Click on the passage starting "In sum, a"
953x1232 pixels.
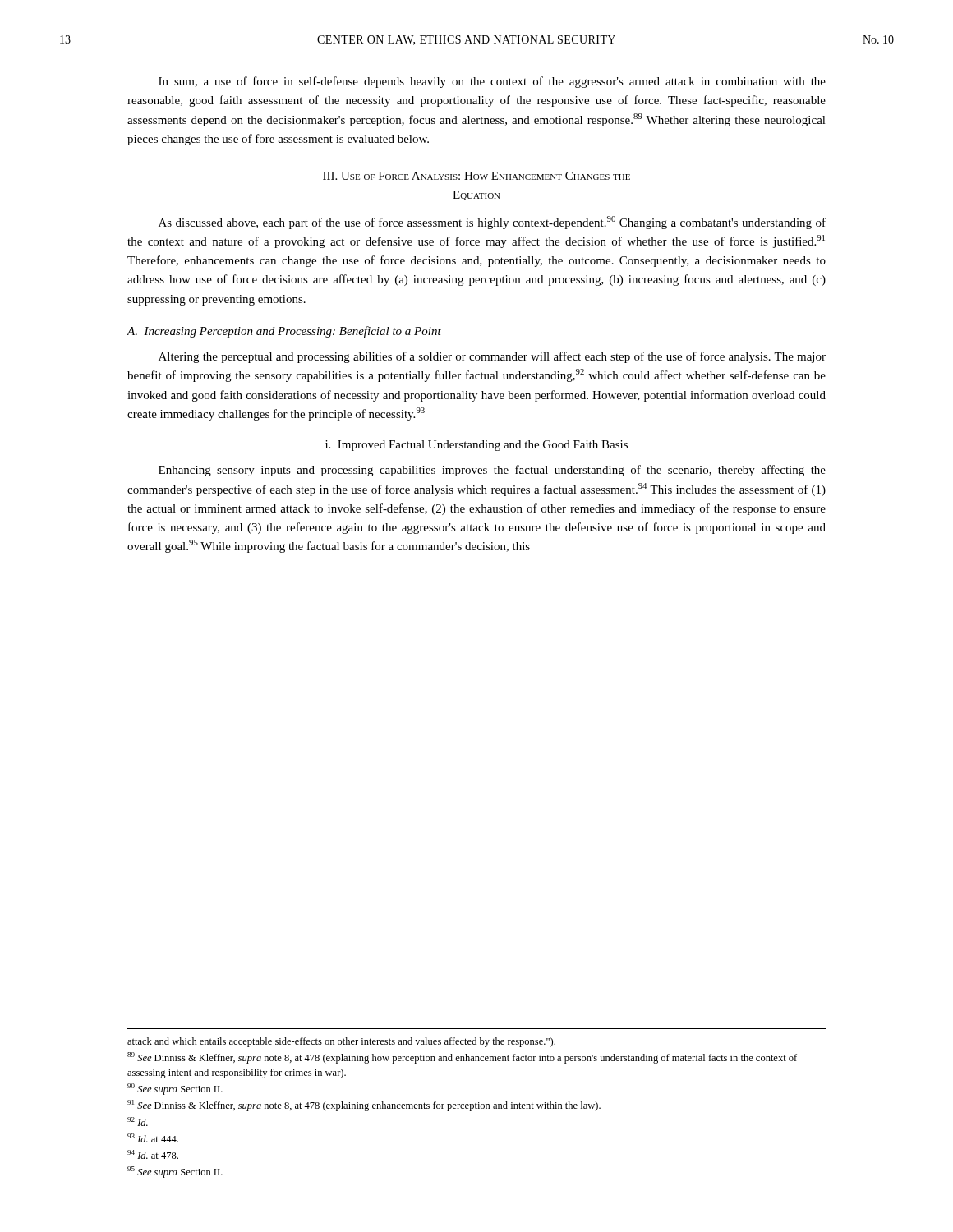click(x=476, y=111)
